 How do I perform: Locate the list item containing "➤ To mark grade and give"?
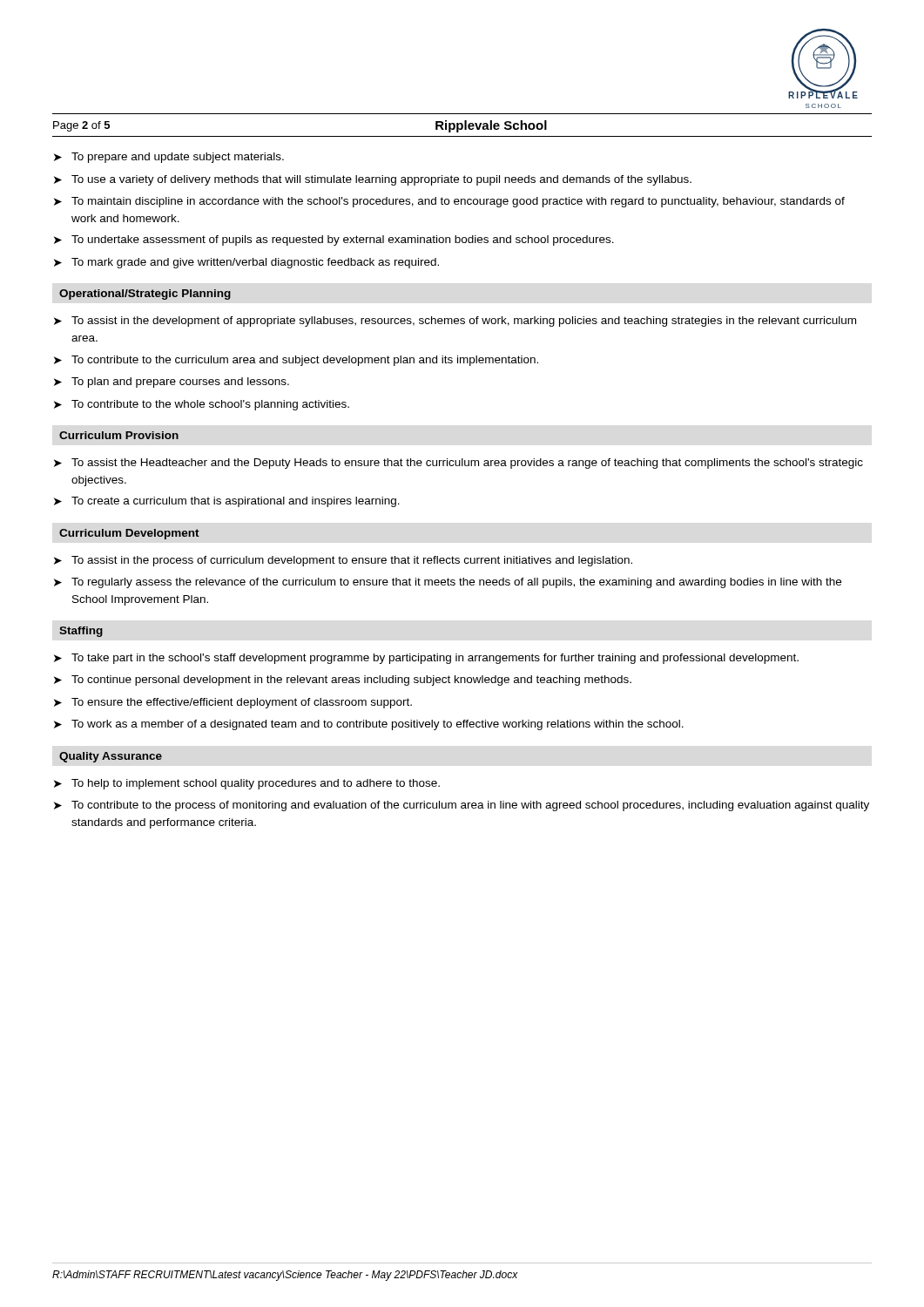pyautogui.click(x=246, y=263)
